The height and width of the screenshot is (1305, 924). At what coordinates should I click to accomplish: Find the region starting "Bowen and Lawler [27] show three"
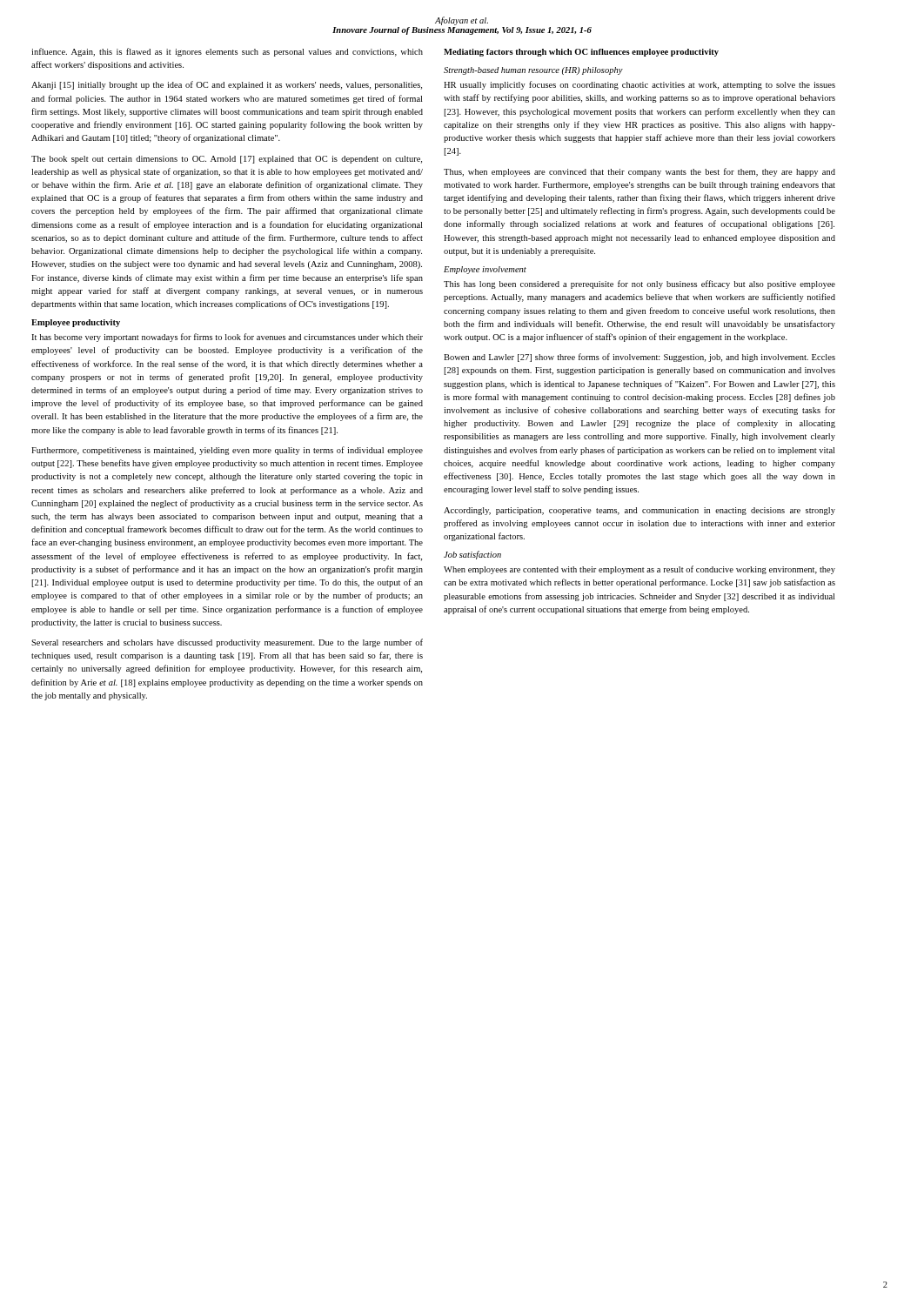(x=640, y=423)
